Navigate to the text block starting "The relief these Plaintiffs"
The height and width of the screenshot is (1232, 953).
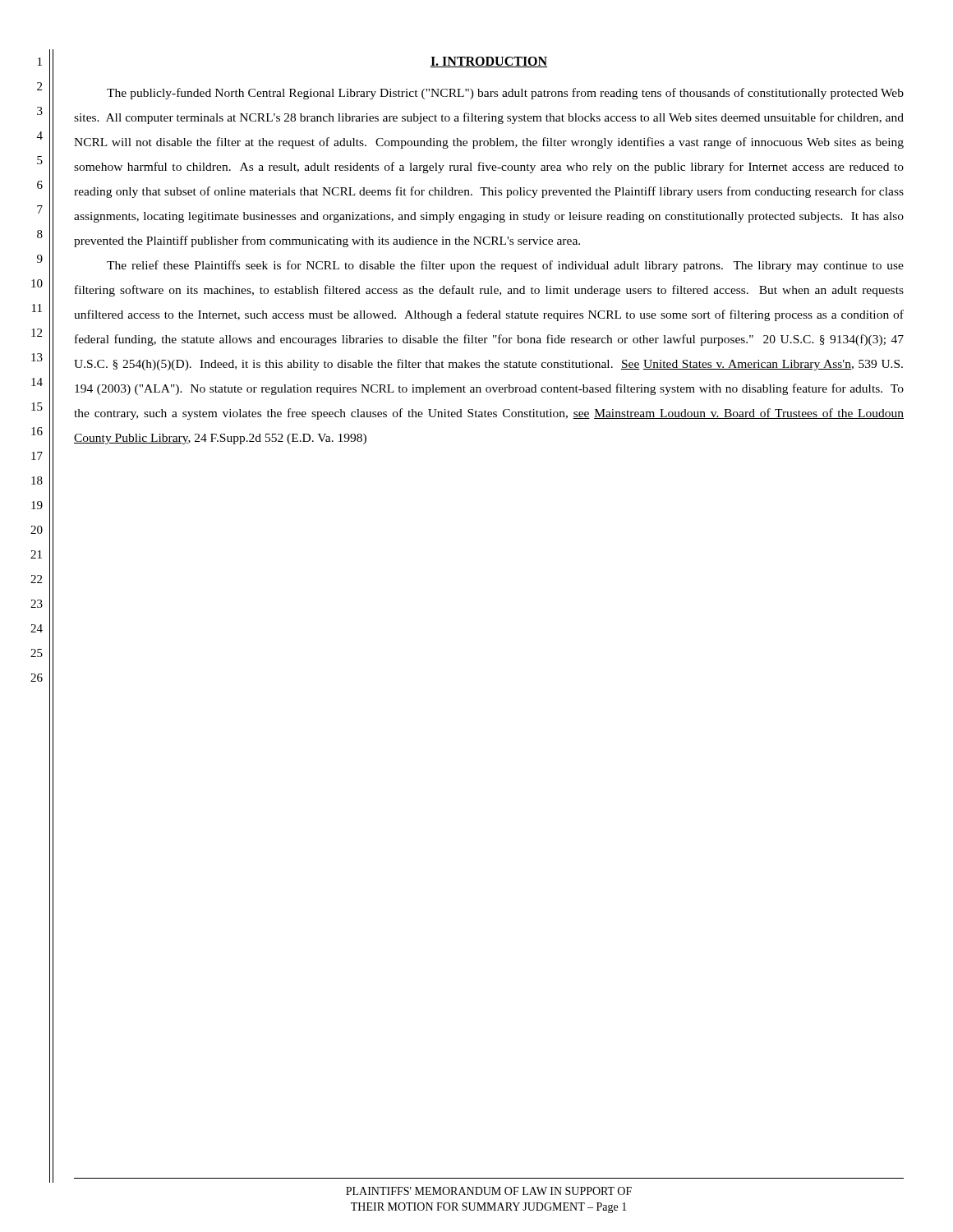pos(489,351)
